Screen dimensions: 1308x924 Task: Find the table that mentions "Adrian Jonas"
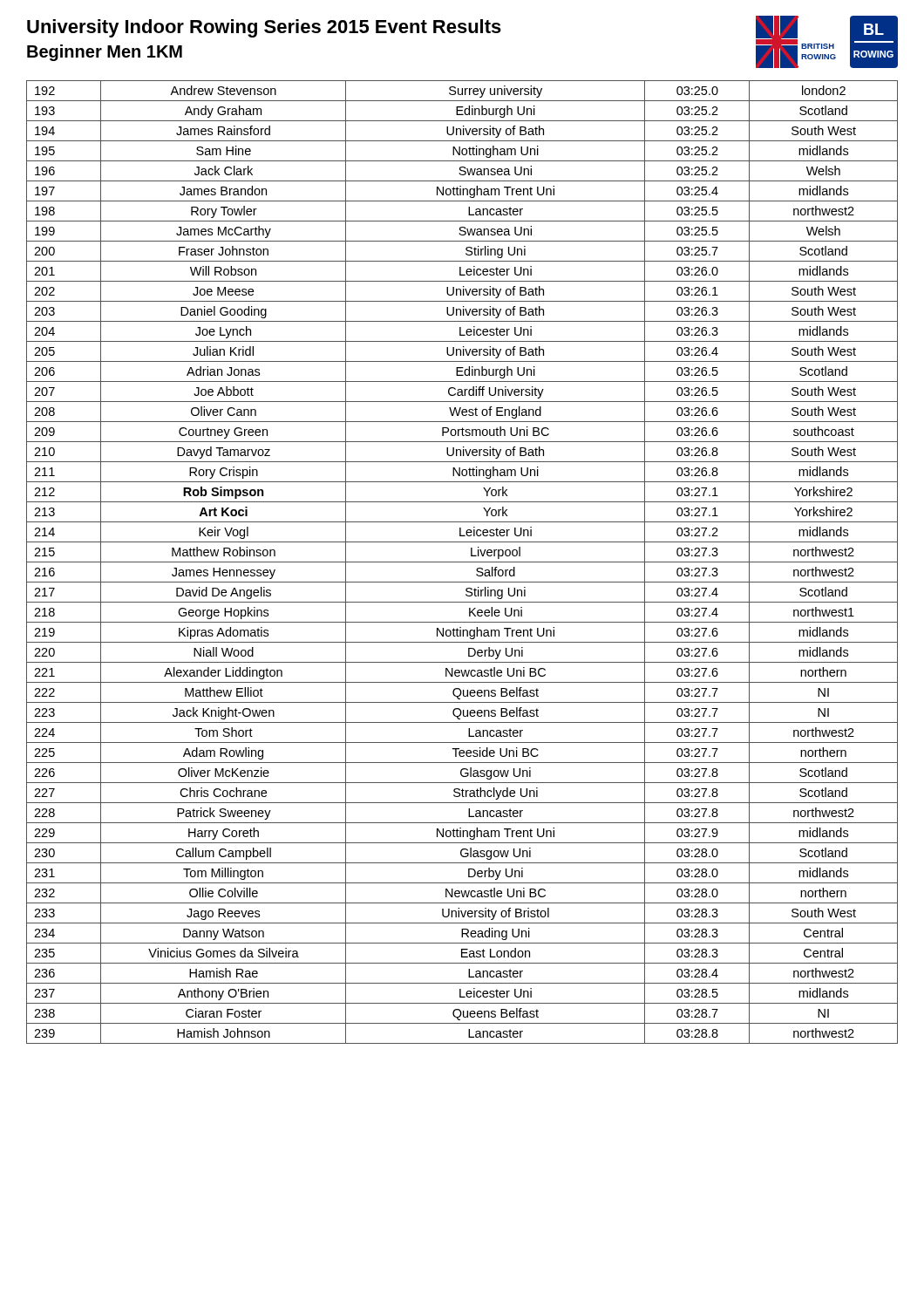point(462,562)
